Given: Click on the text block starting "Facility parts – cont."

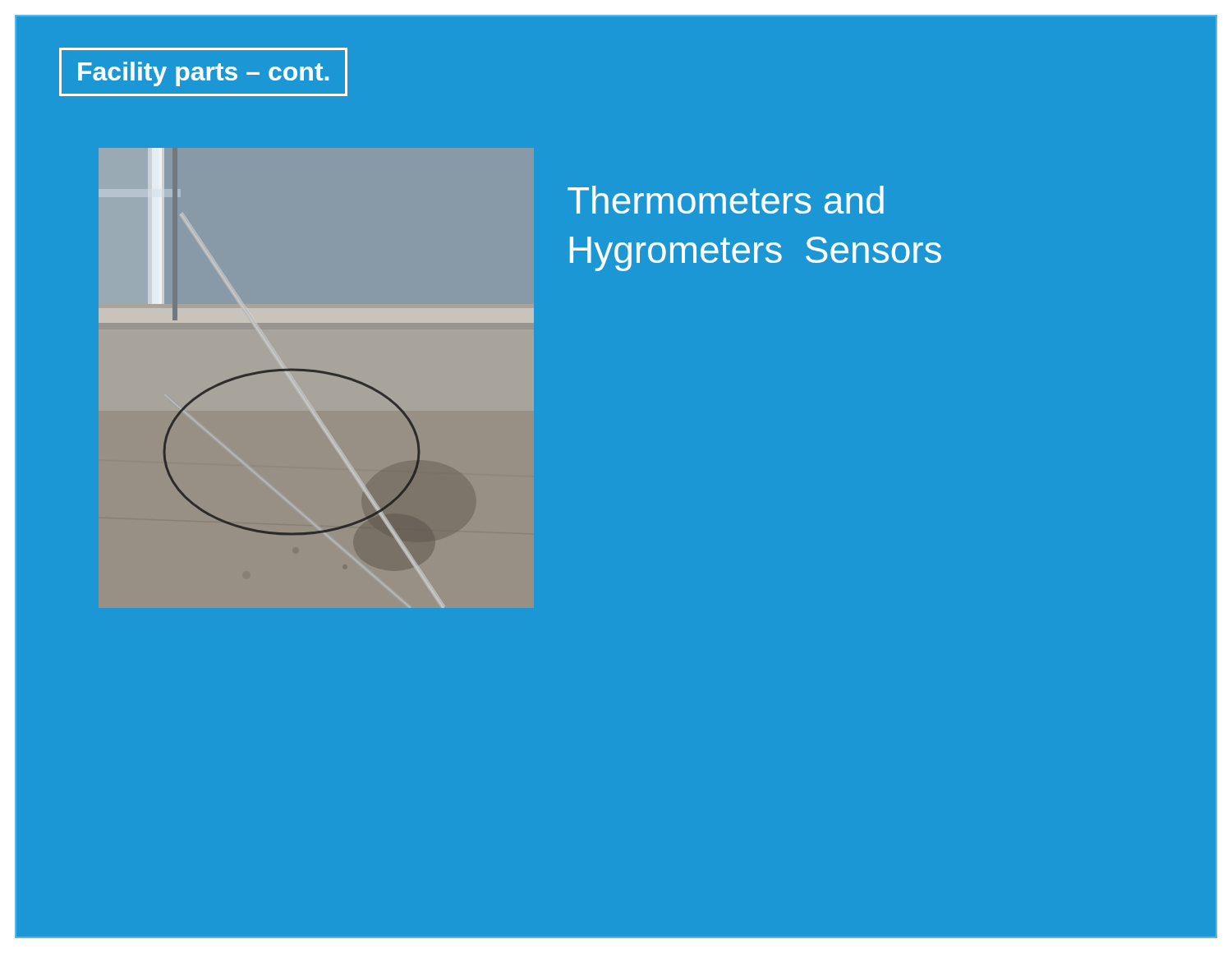Looking at the screenshot, I should [x=203, y=71].
